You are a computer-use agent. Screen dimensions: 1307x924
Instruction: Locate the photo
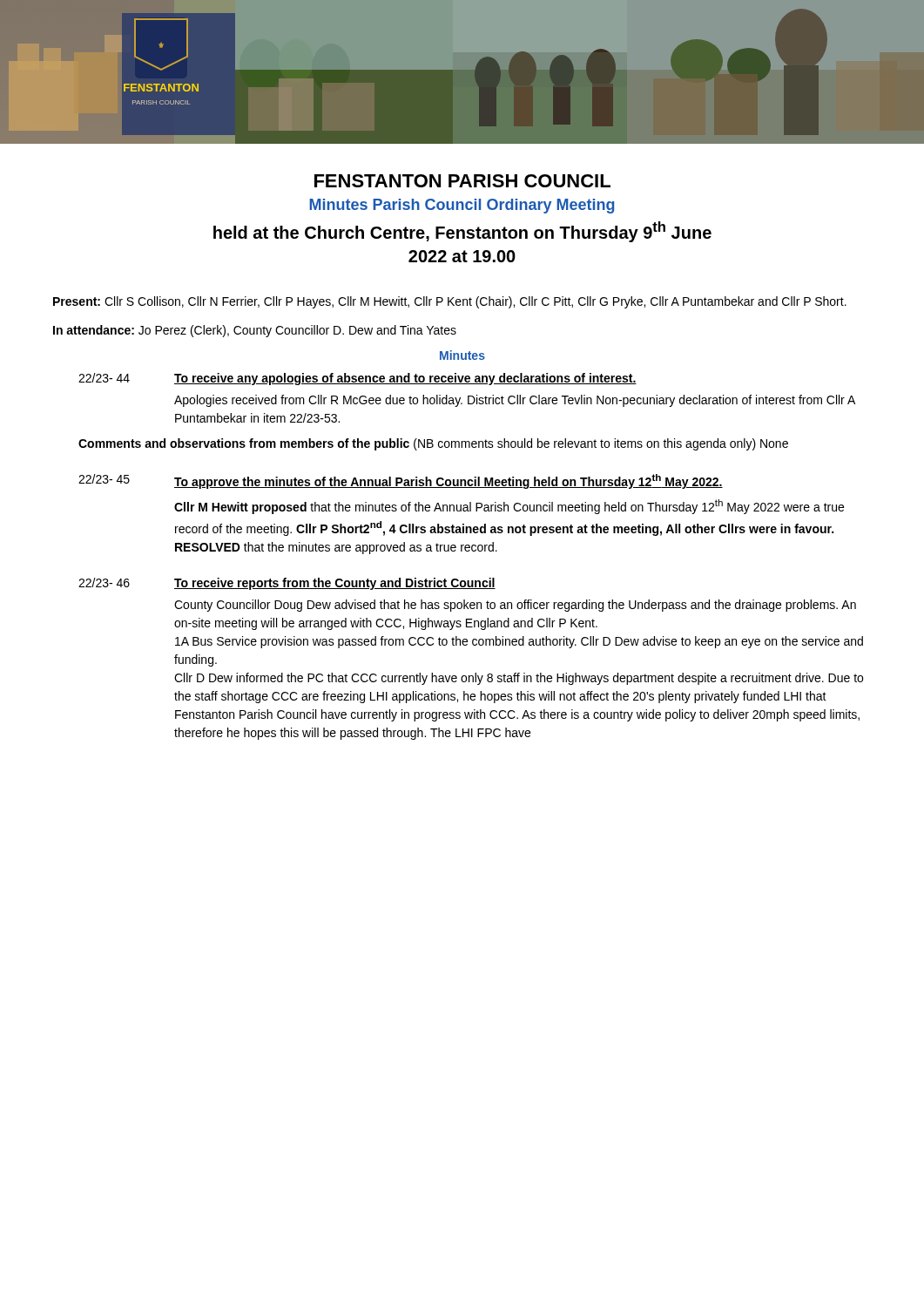coord(462,72)
